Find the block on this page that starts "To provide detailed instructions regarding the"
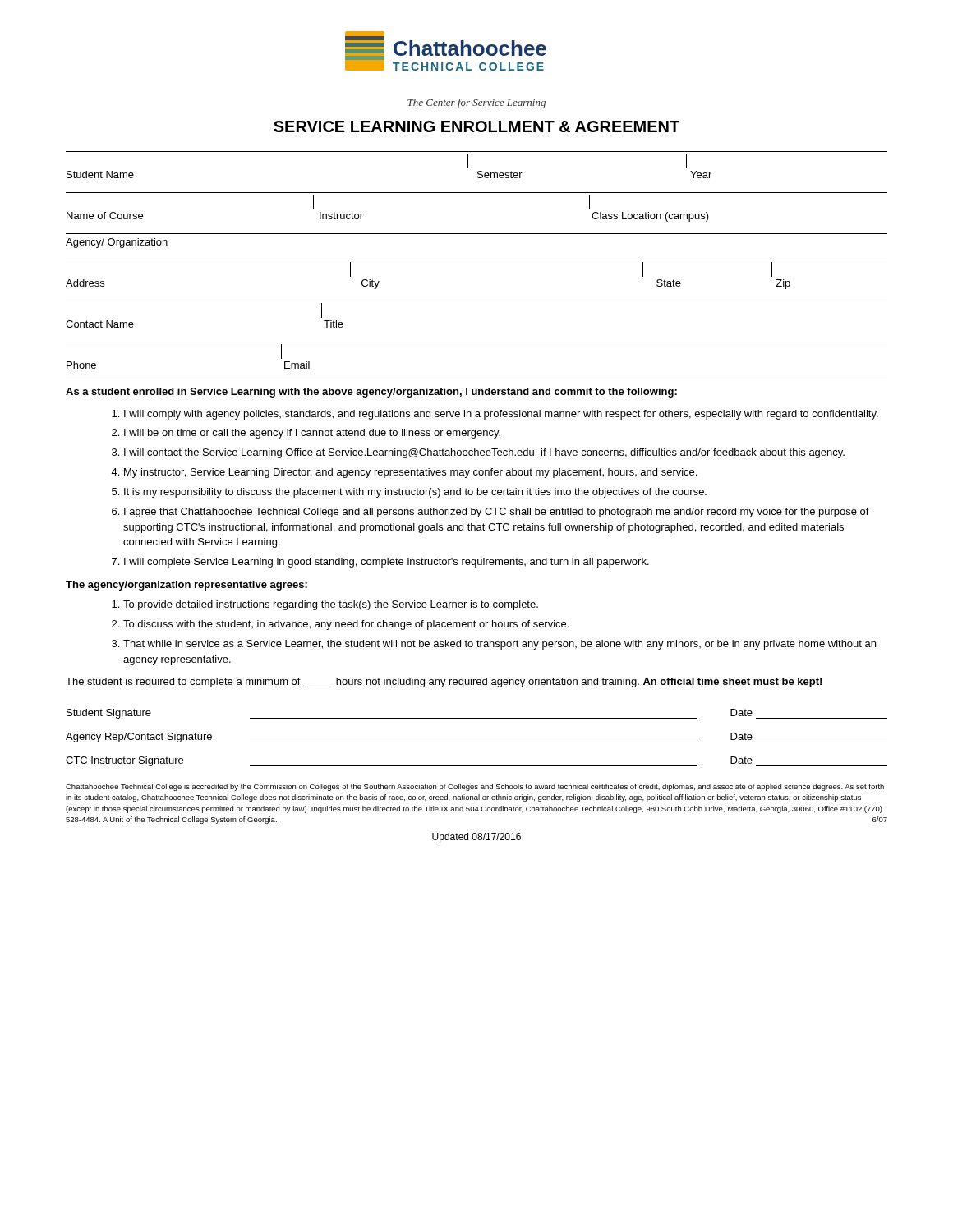Screen dimensions: 1232x953 (x=331, y=604)
